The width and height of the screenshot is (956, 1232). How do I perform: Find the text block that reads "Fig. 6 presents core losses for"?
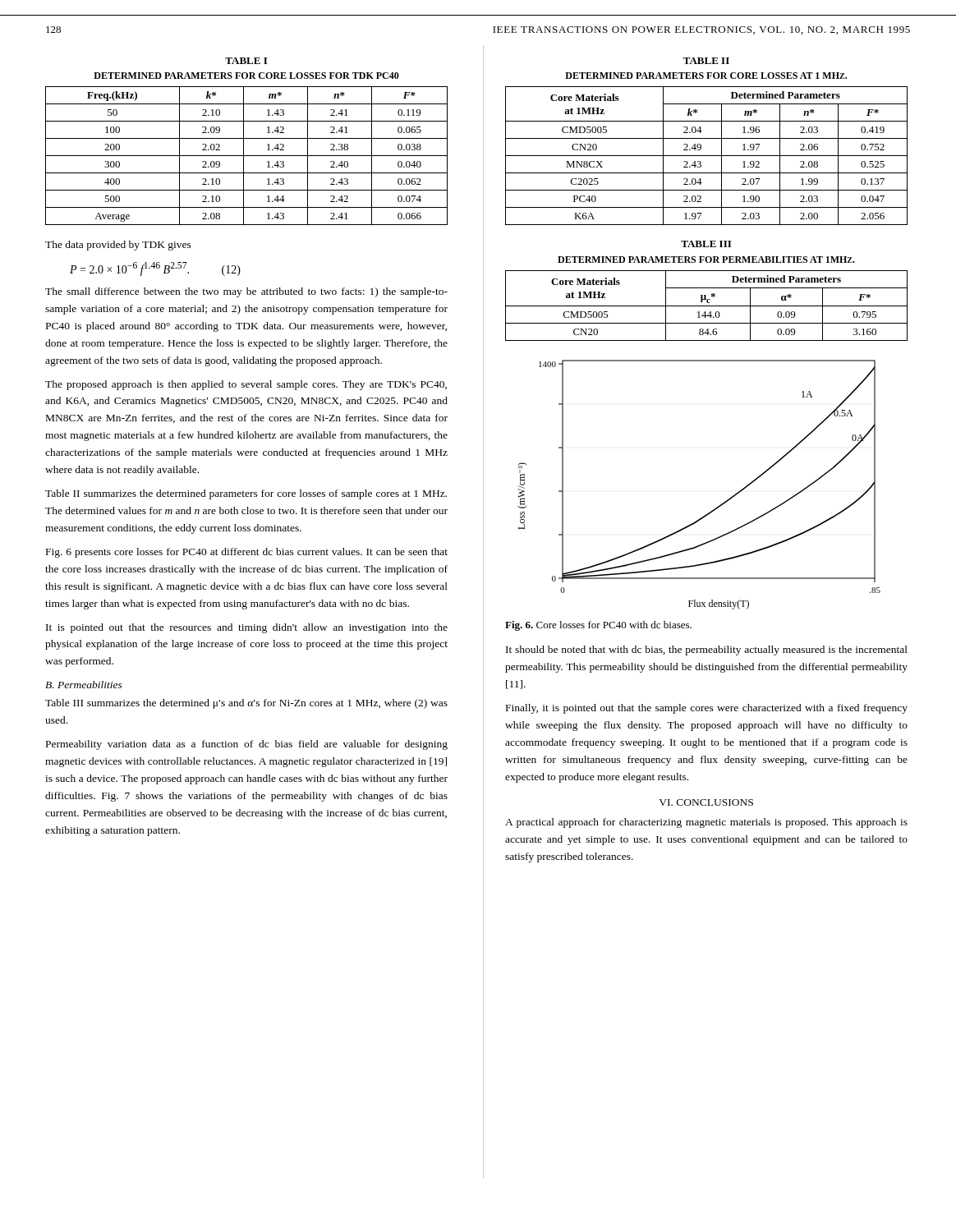tap(246, 577)
